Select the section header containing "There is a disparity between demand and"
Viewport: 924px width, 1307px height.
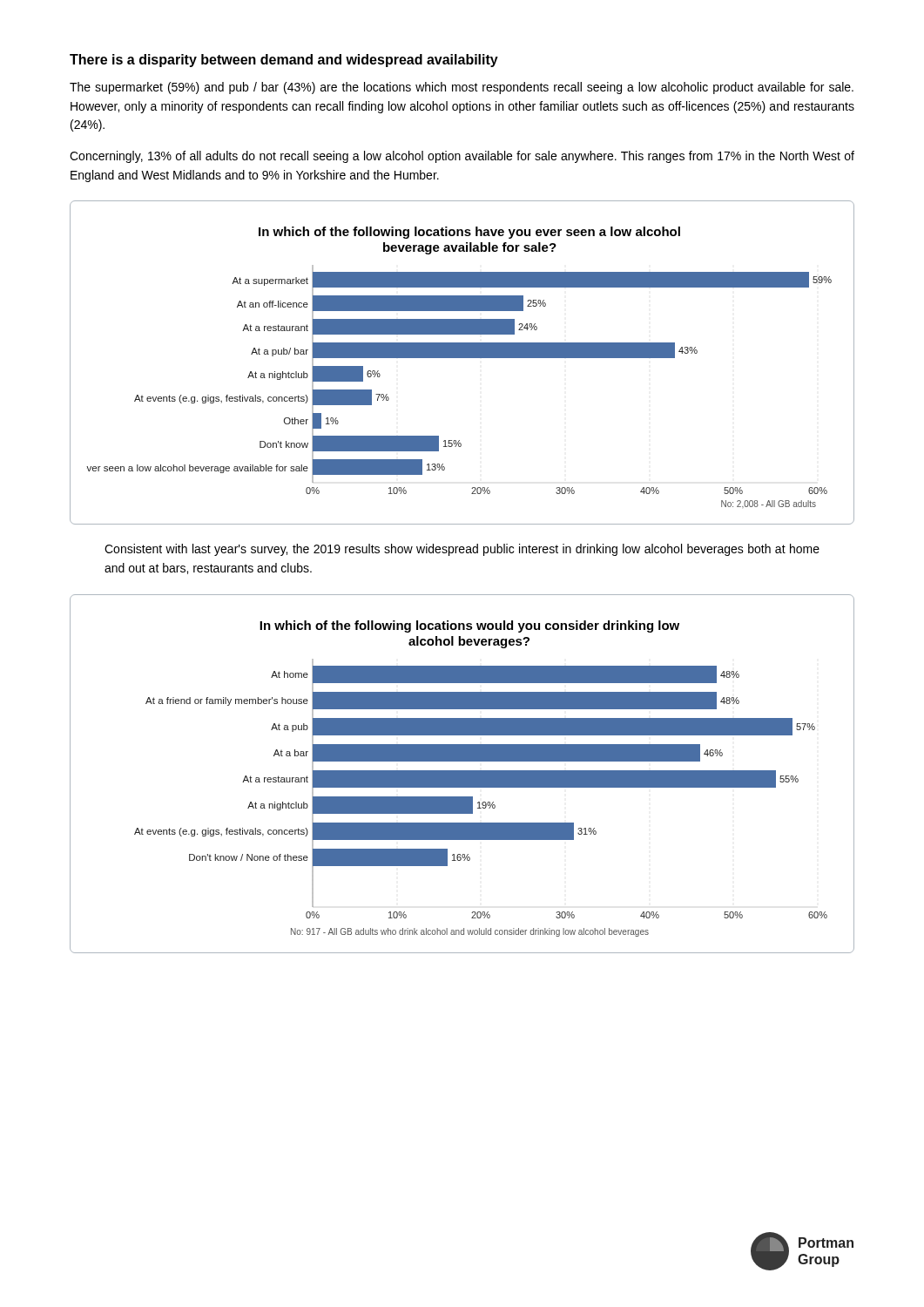284,60
